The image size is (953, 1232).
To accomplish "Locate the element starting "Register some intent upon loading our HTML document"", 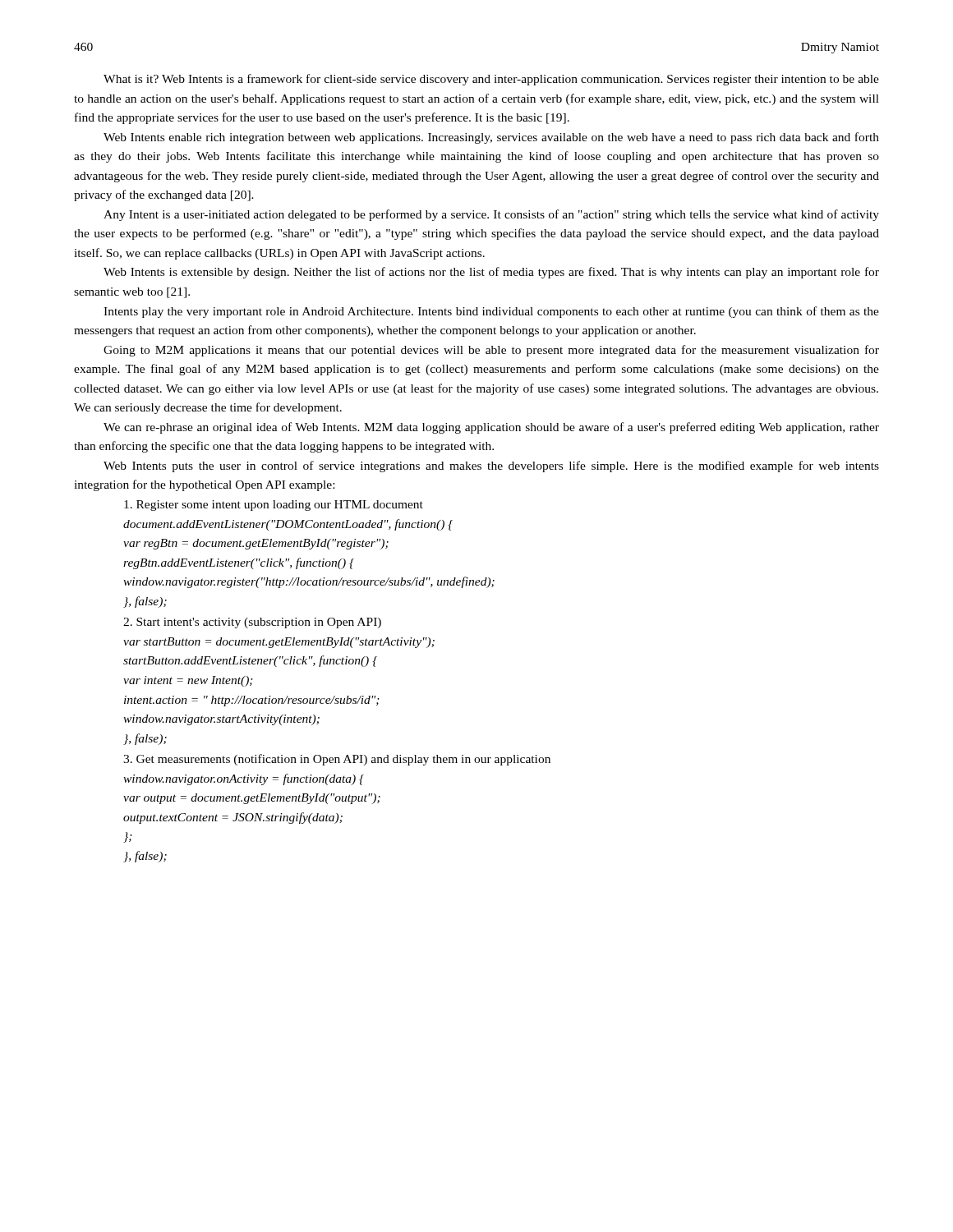I will click(274, 506).
